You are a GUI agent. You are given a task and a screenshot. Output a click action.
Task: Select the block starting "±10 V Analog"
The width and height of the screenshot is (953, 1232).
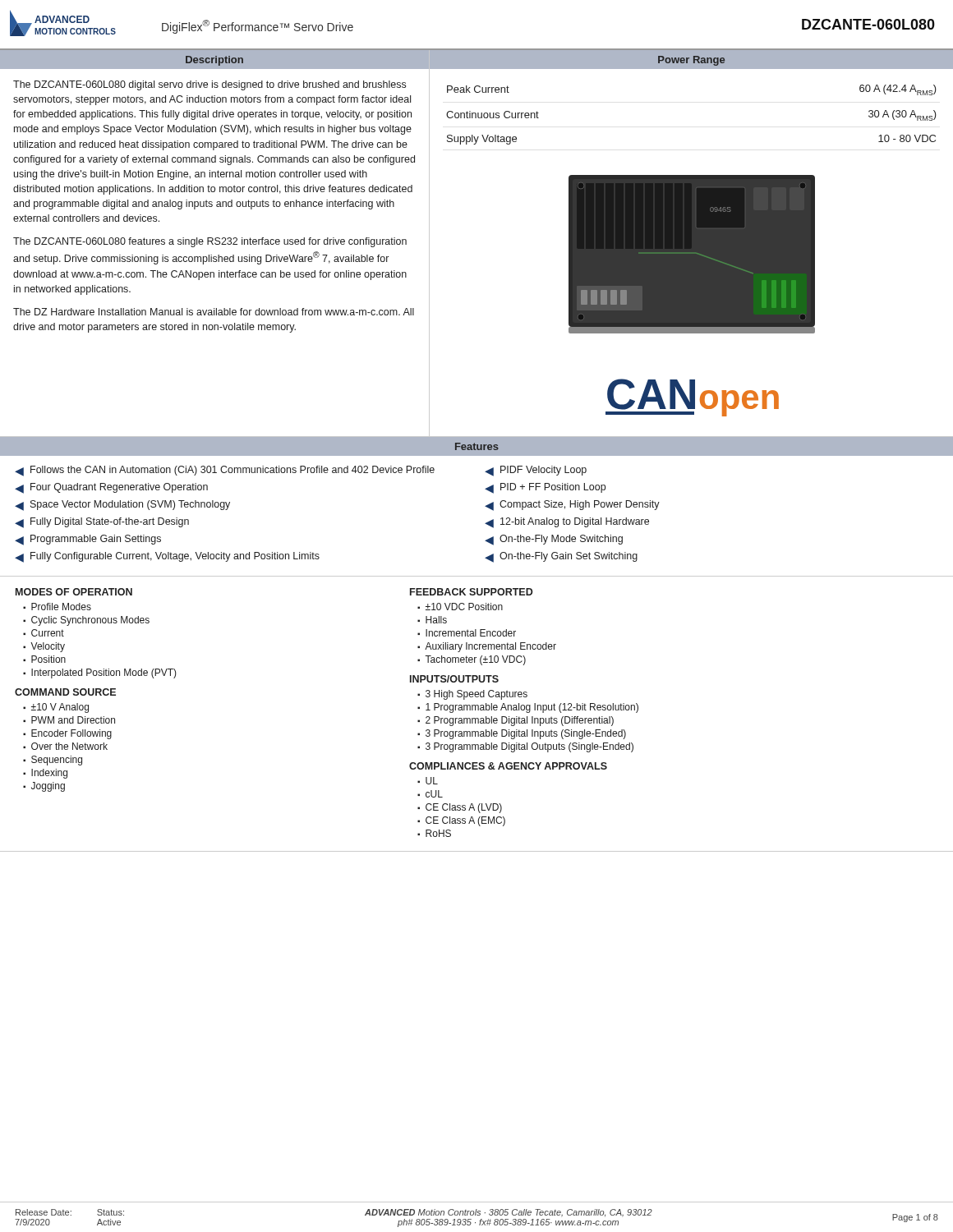[x=56, y=708]
